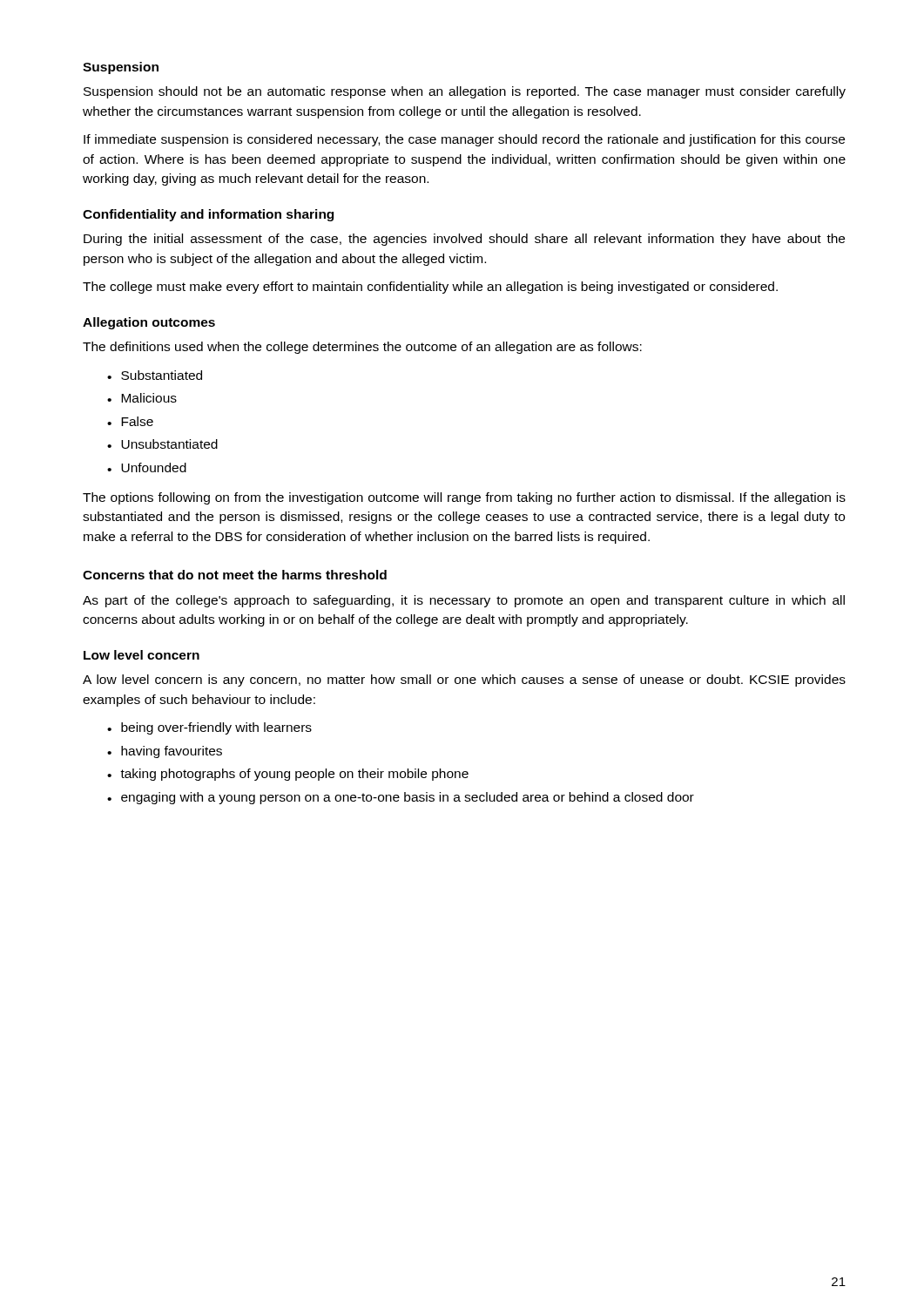Point to the block beginning "•taking photographs of young"
924x1307 pixels.
tap(288, 775)
